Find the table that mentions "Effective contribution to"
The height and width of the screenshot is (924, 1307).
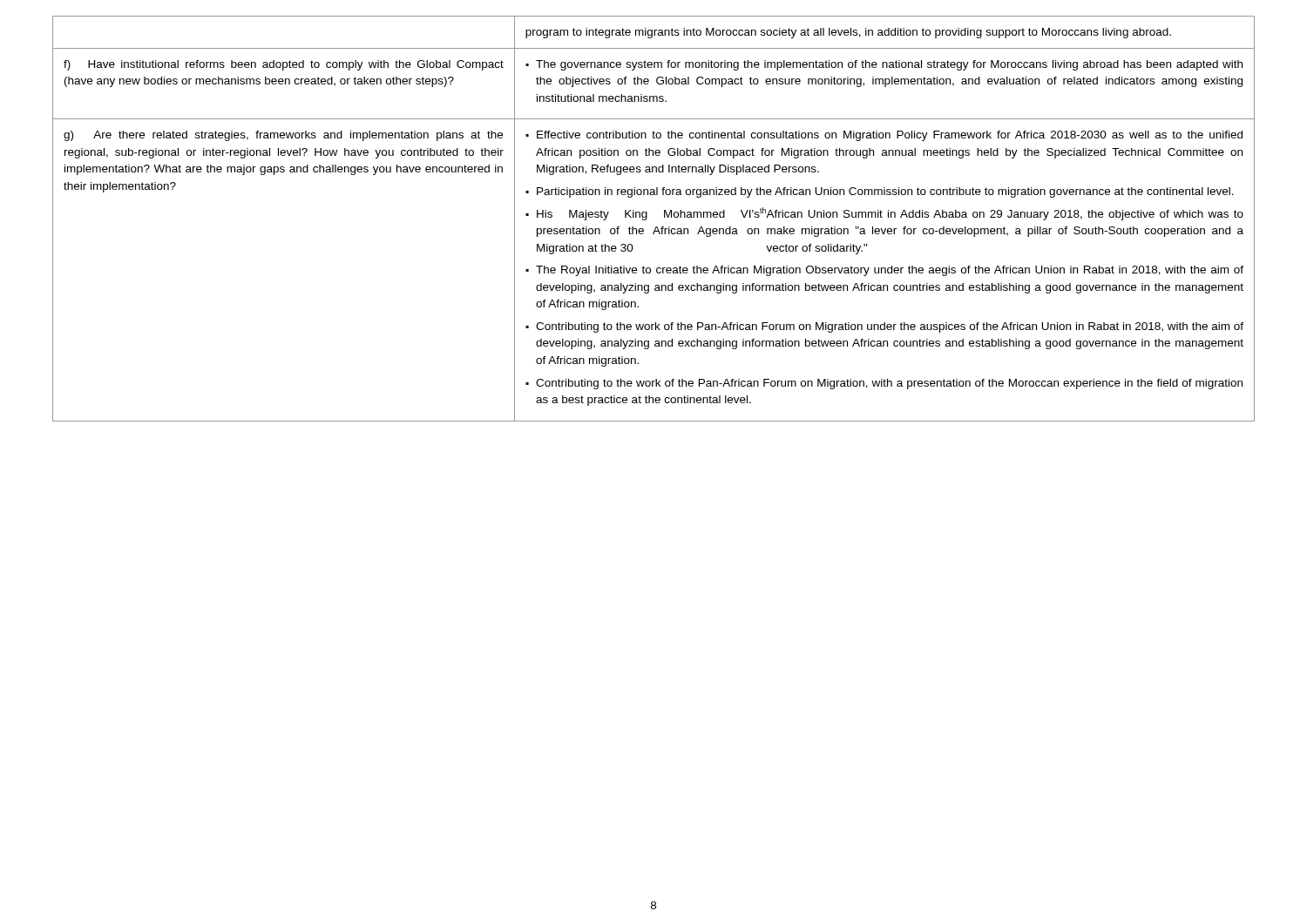coord(654,218)
